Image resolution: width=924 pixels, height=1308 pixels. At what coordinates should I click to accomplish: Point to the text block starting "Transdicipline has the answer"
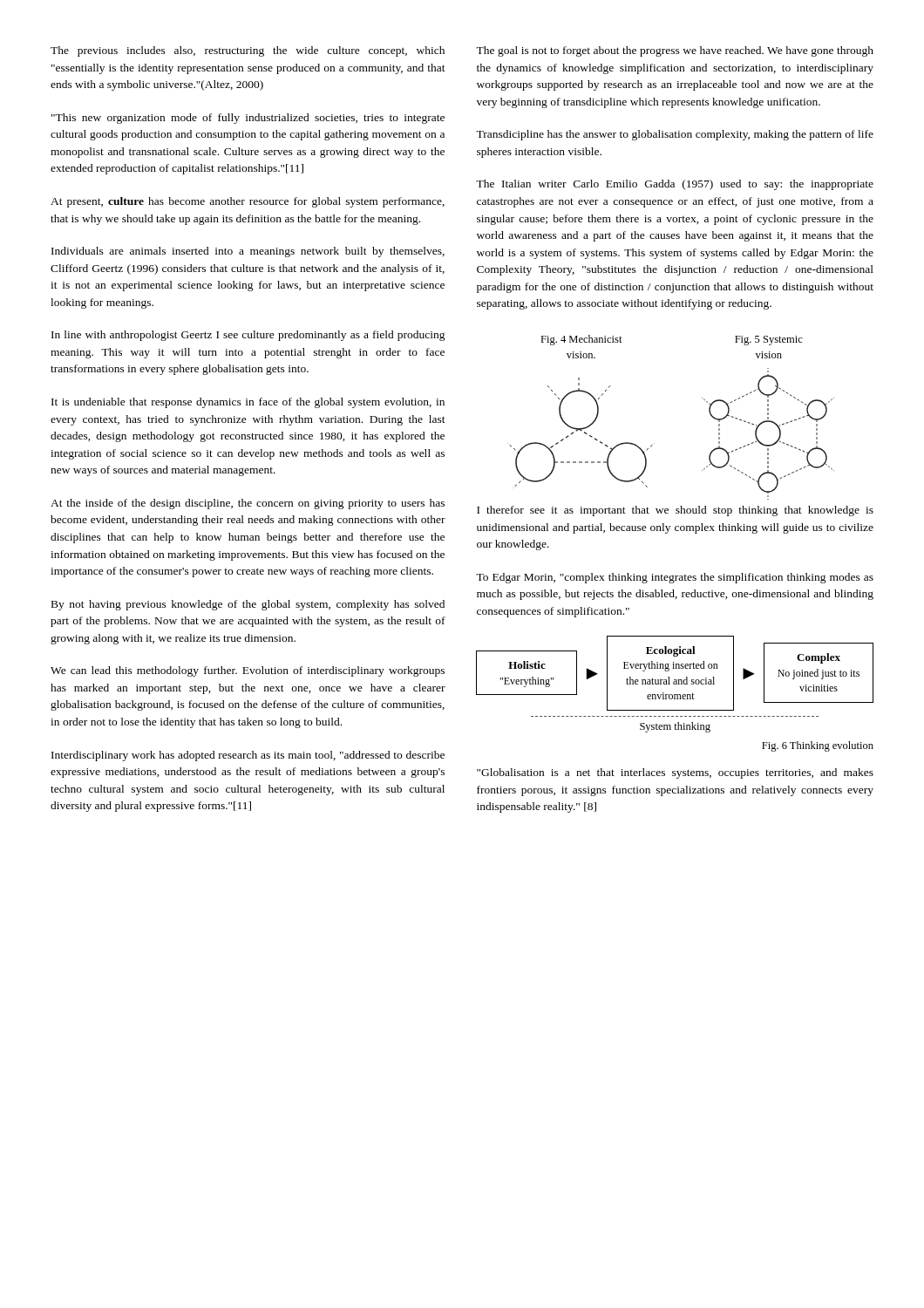(675, 143)
